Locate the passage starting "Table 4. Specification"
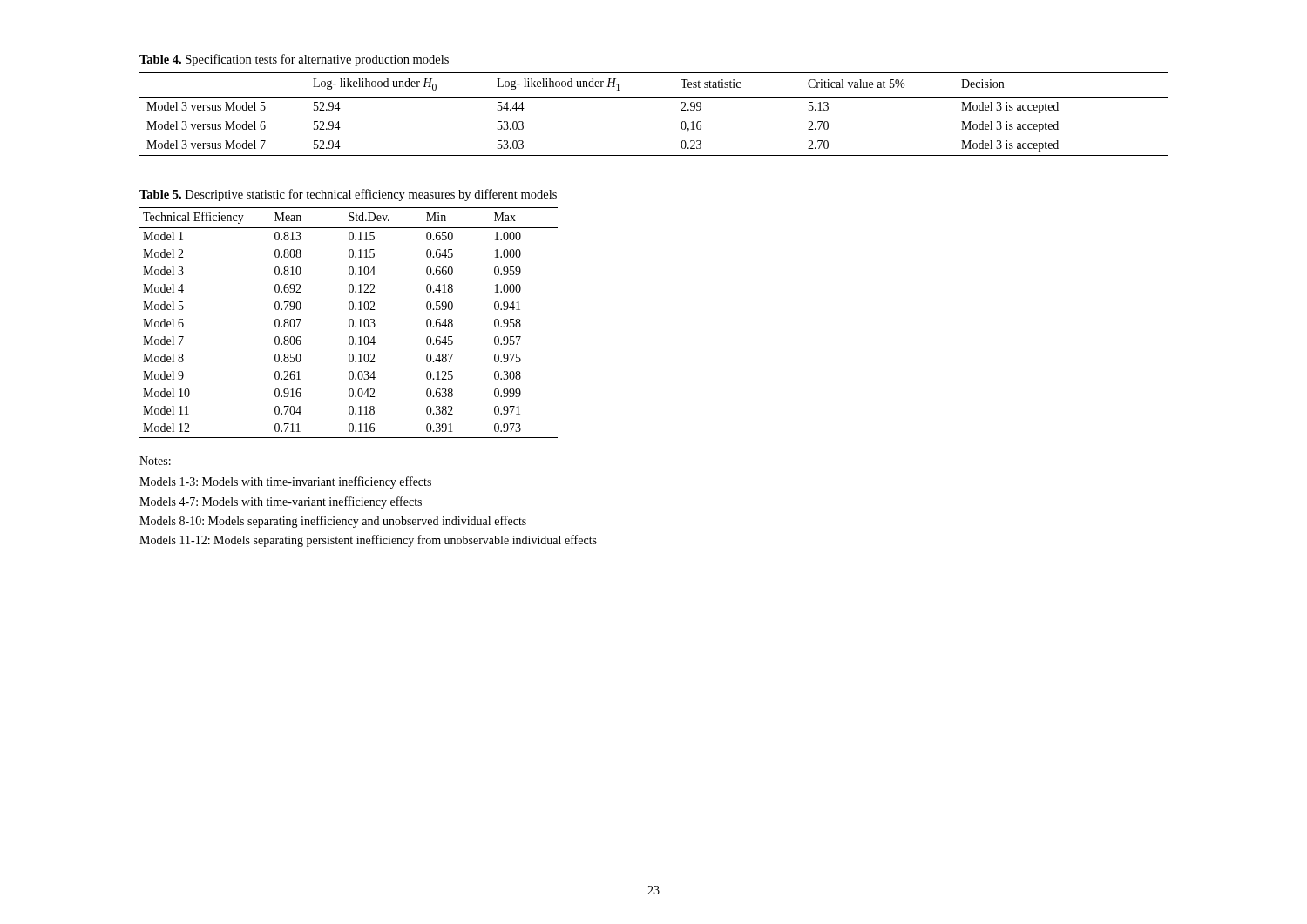This screenshot has height=924, width=1307. tap(294, 59)
